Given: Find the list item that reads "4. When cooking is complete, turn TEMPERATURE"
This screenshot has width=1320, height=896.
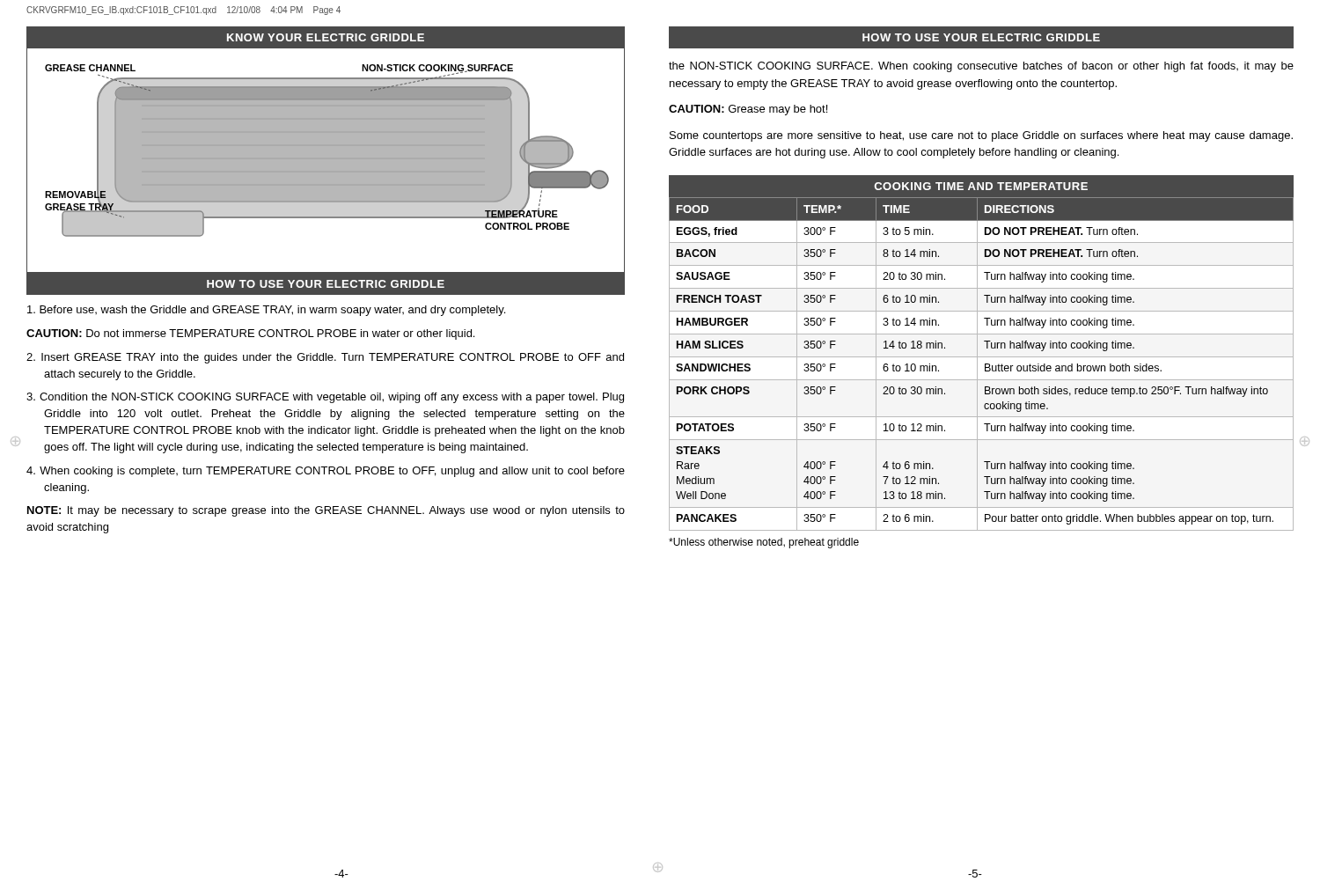Looking at the screenshot, I should pyautogui.click(x=326, y=479).
